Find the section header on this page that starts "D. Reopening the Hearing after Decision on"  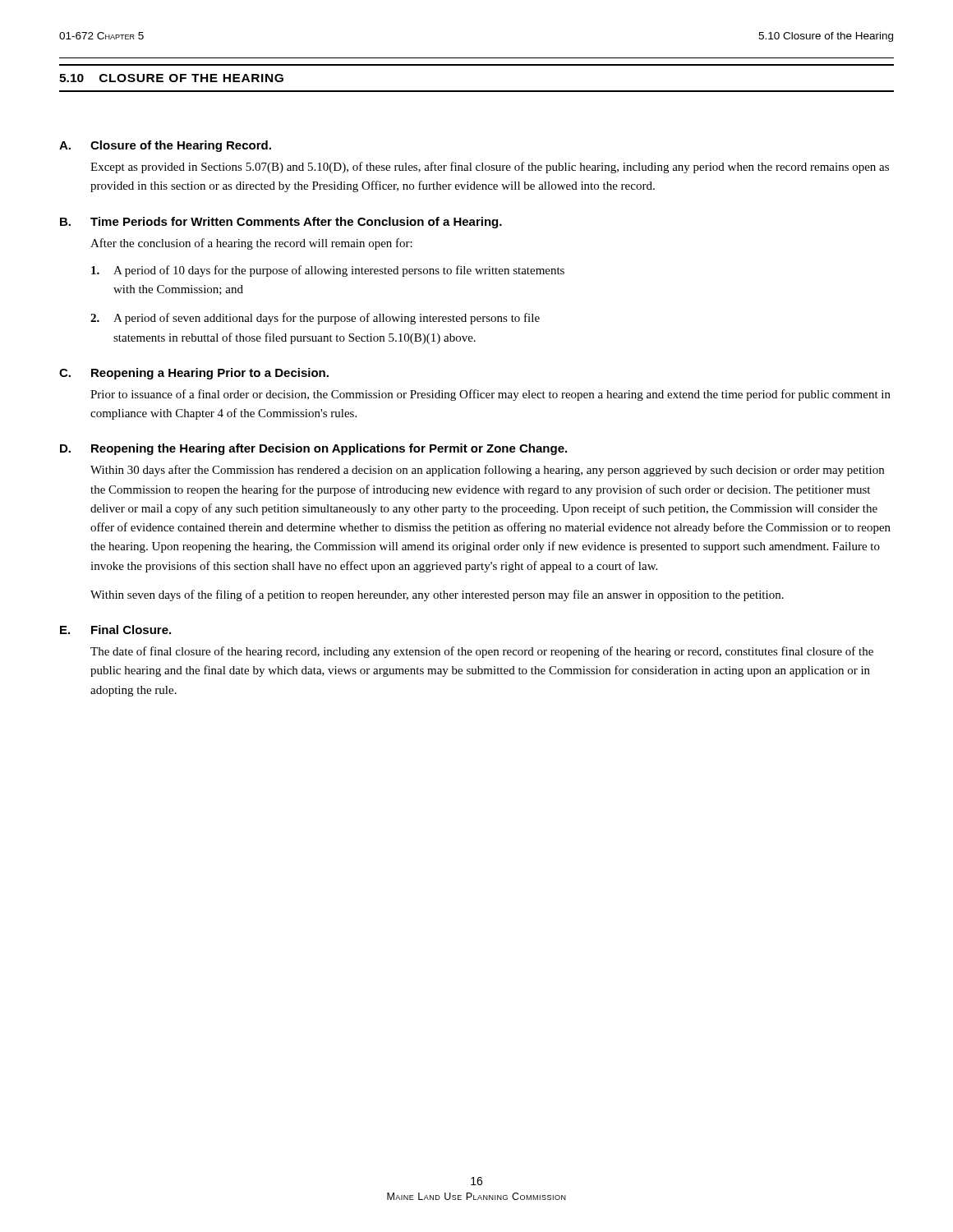(314, 448)
